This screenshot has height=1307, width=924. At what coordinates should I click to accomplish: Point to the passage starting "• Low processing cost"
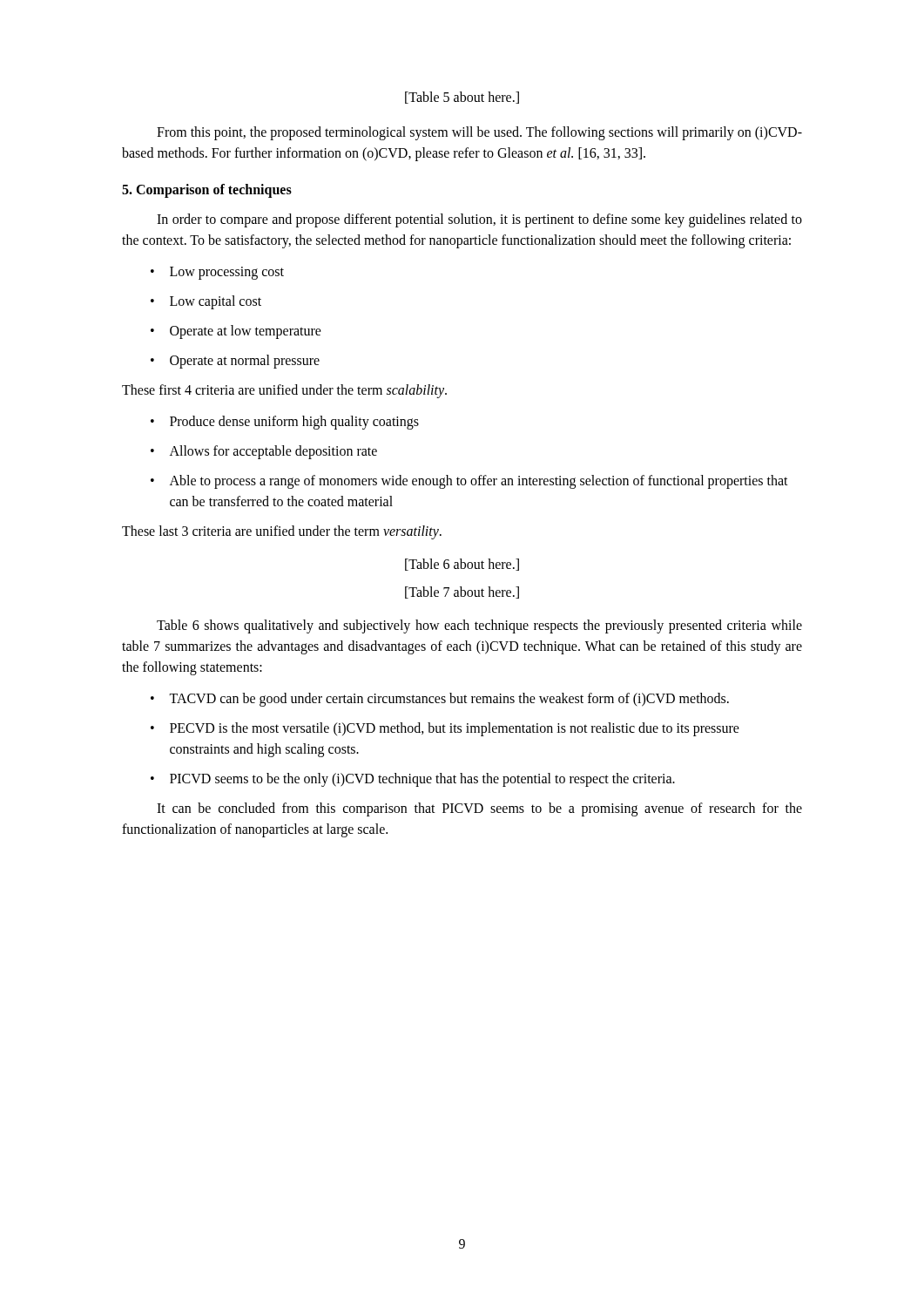point(217,273)
